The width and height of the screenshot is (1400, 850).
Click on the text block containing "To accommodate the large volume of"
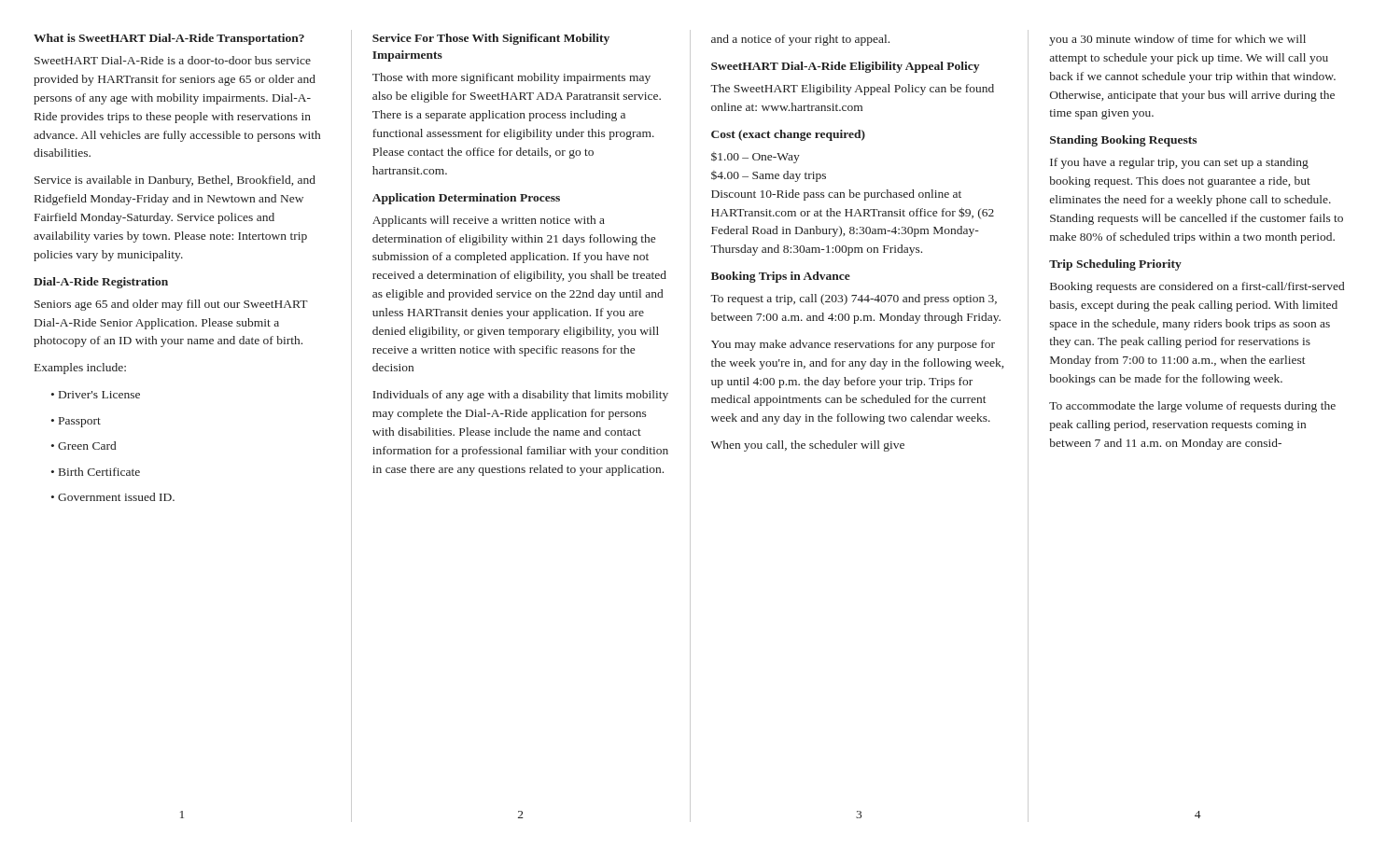[1198, 424]
